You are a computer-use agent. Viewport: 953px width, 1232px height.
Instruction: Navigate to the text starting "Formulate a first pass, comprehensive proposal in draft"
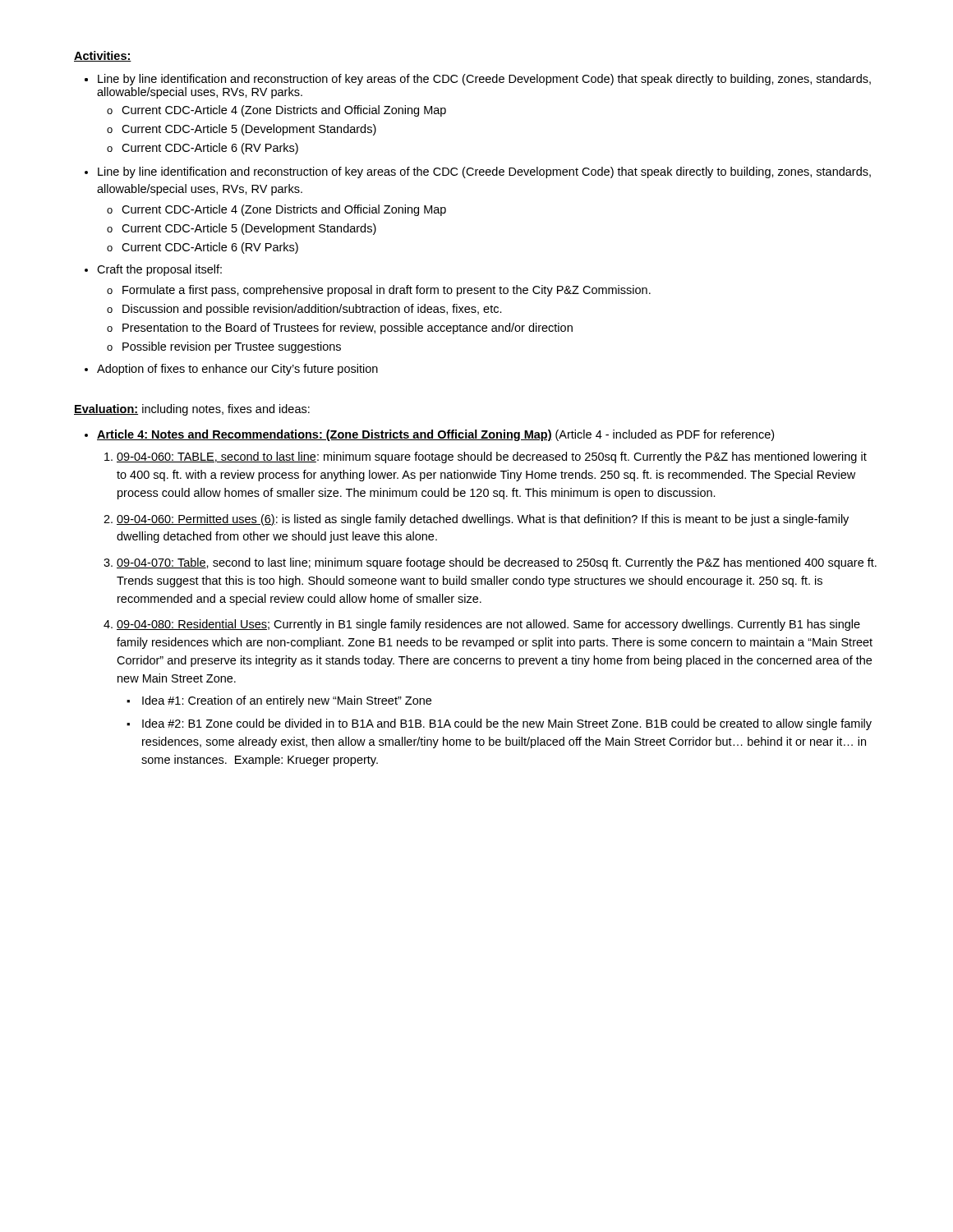point(386,290)
